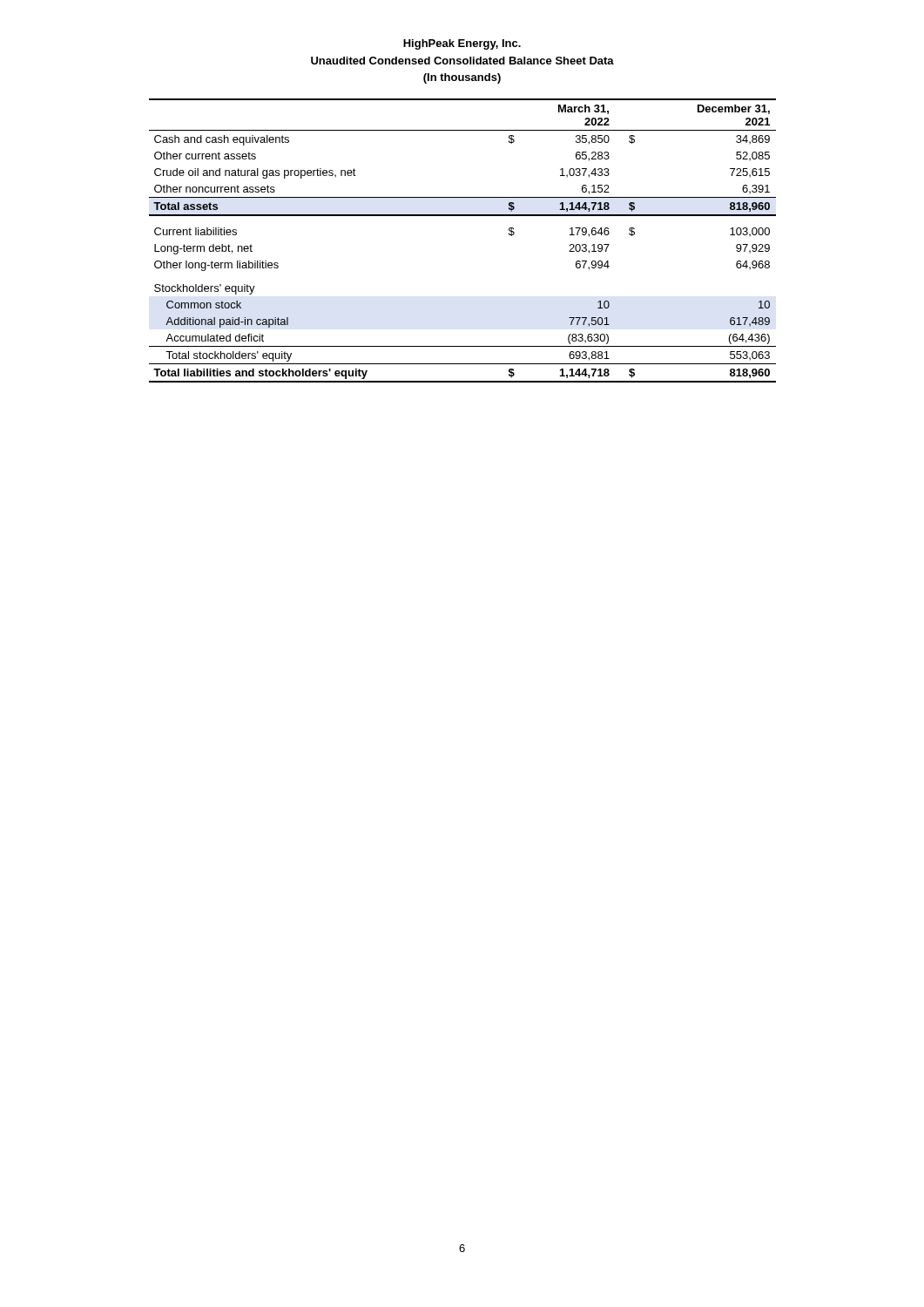Find the table that mentions "Other current assets"
This screenshot has height=1307, width=924.
click(x=462, y=240)
